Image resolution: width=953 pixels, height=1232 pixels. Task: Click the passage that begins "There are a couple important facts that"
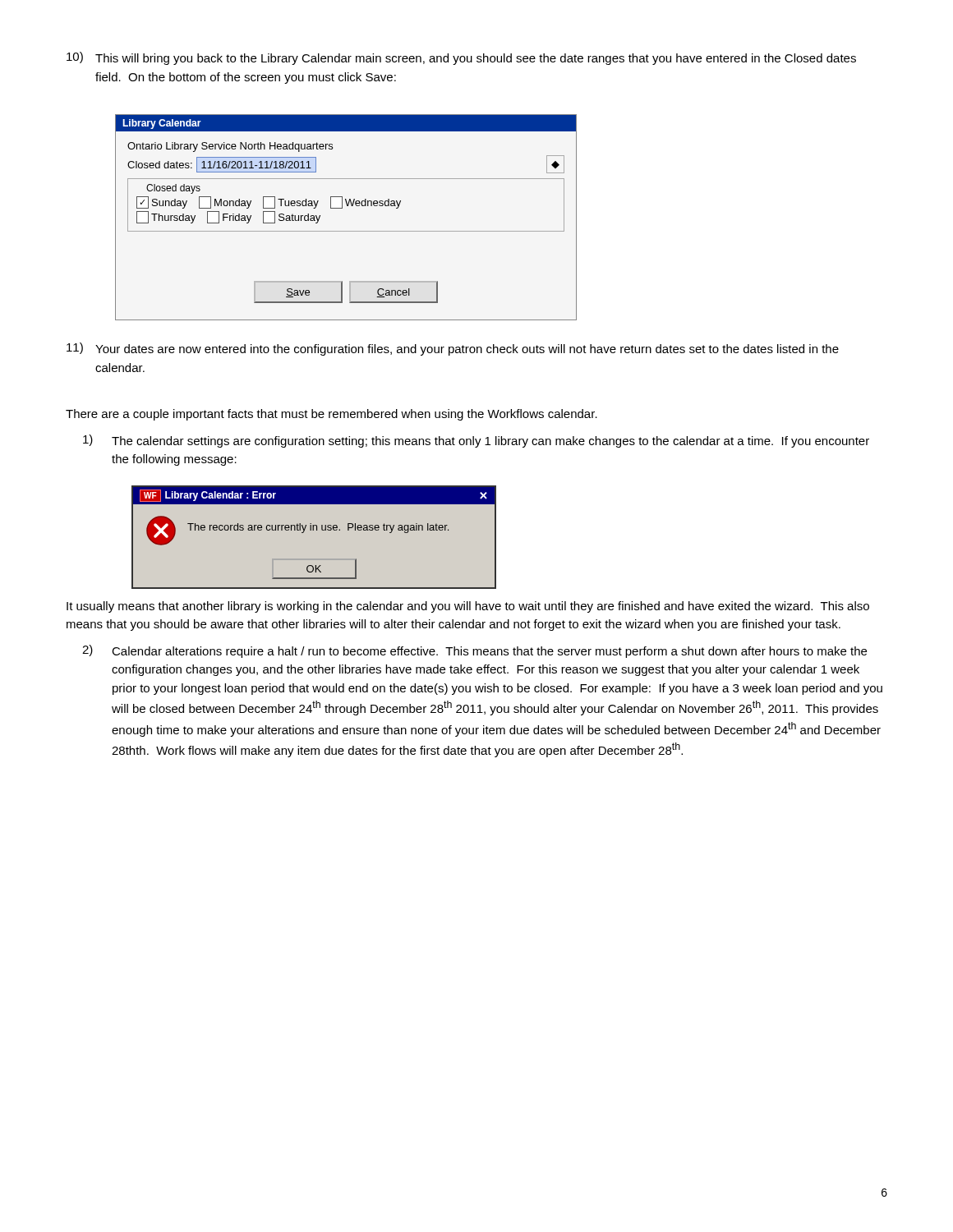[x=332, y=414]
